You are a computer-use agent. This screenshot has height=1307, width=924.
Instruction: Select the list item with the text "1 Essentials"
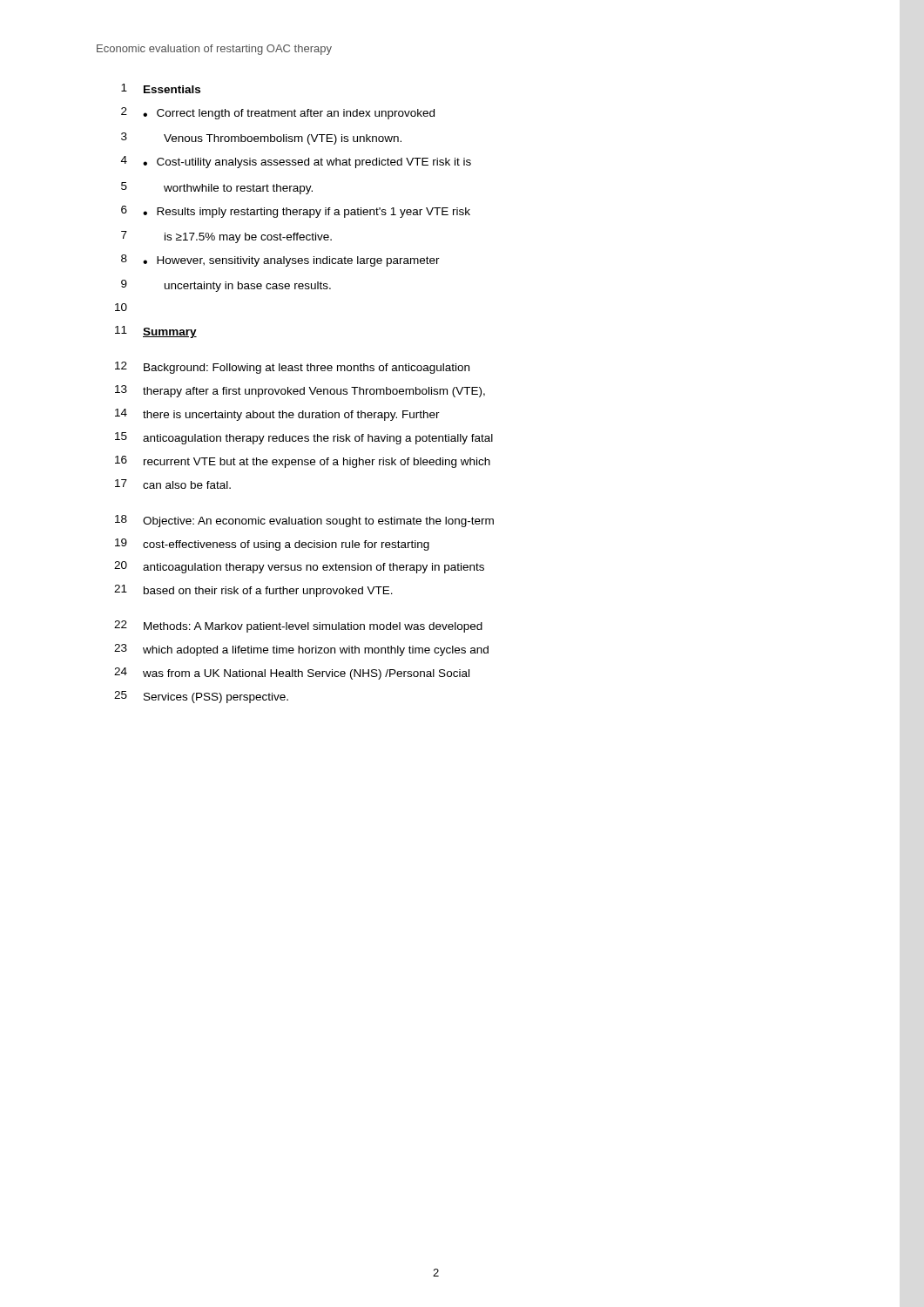(161, 88)
